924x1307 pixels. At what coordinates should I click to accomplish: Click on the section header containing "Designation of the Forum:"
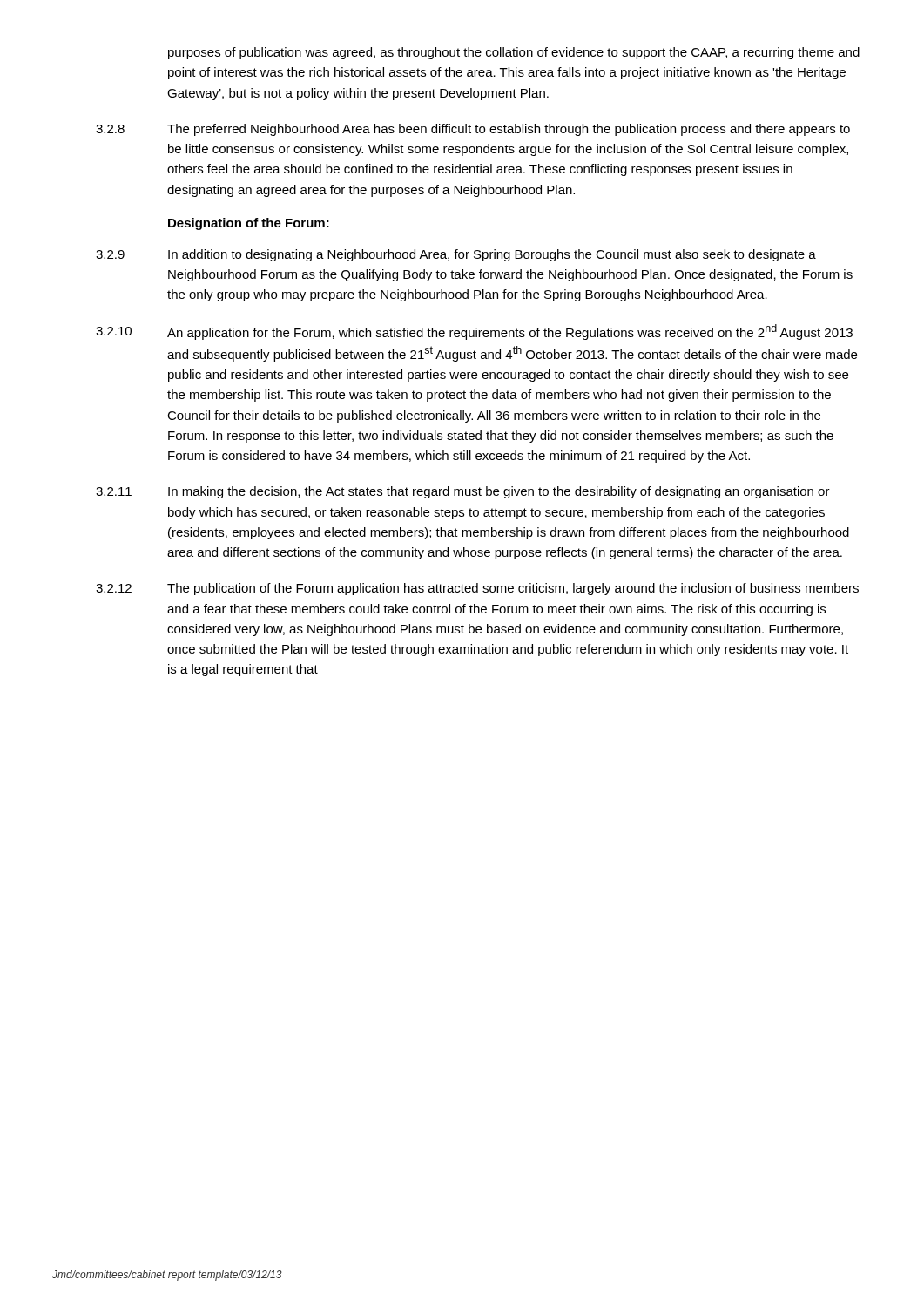[x=249, y=222]
